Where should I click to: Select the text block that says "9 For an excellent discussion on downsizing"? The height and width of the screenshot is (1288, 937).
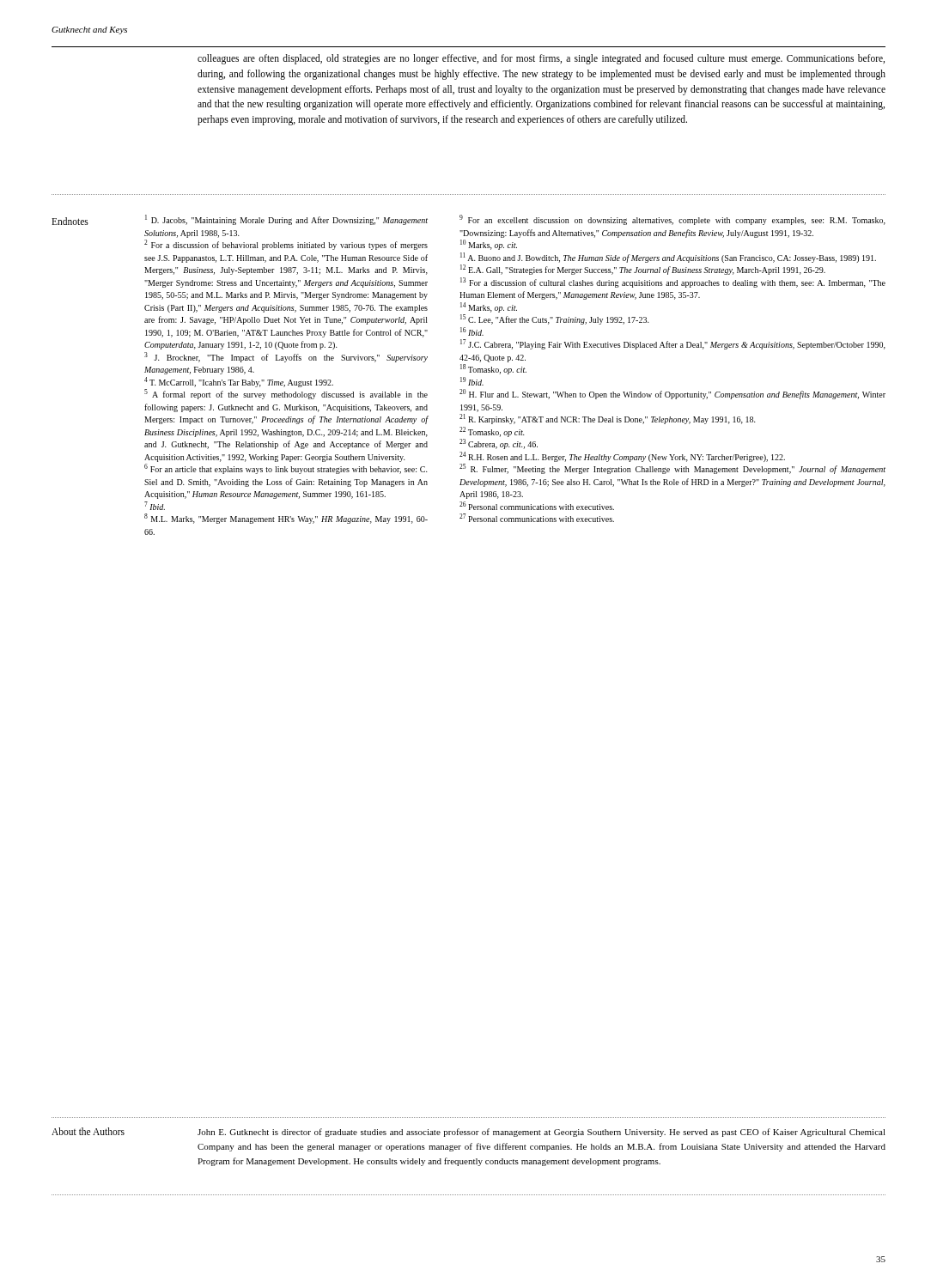point(672,220)
